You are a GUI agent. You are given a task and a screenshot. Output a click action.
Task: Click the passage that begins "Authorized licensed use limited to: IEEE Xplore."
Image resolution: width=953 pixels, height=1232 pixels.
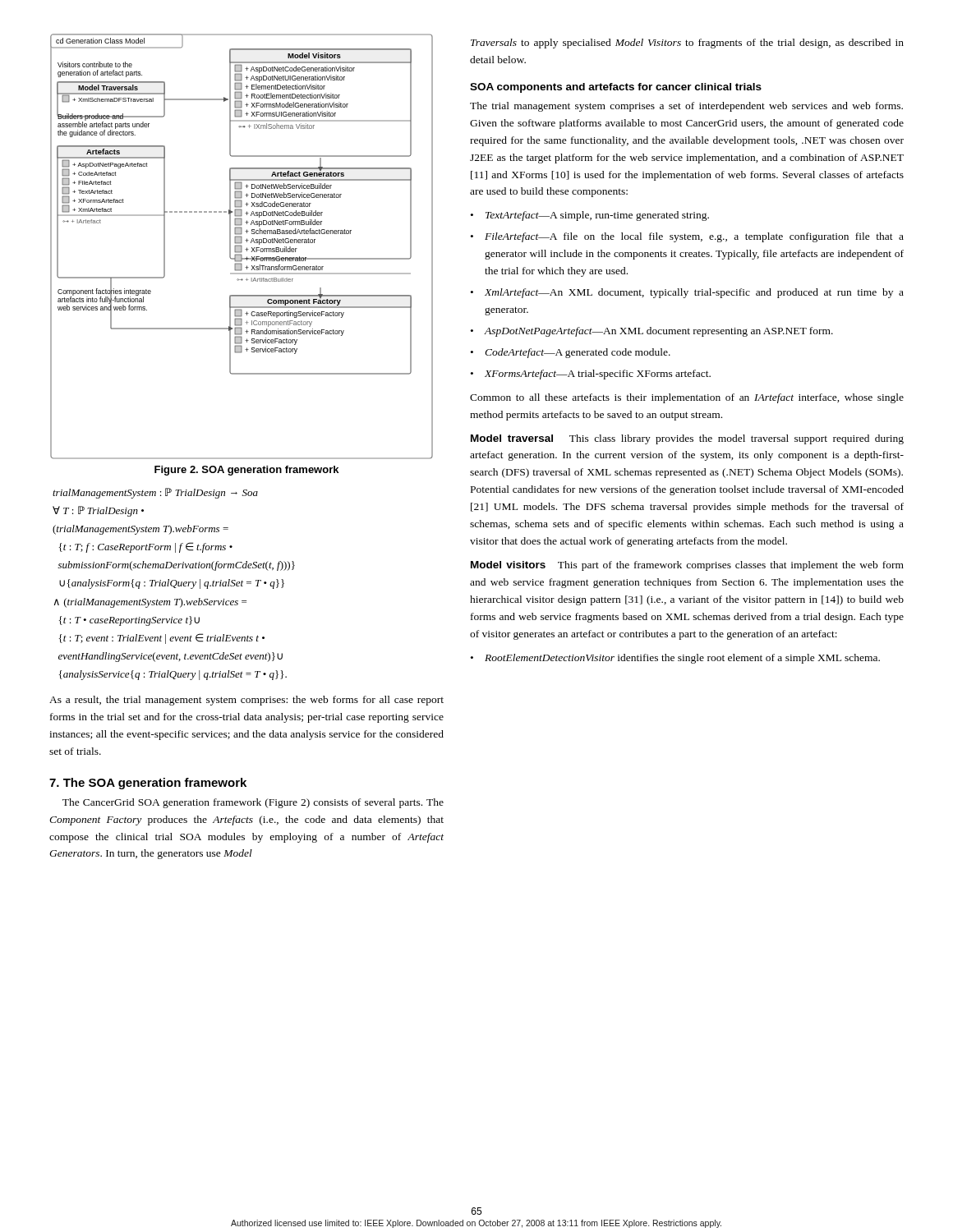pos(476,1223)
